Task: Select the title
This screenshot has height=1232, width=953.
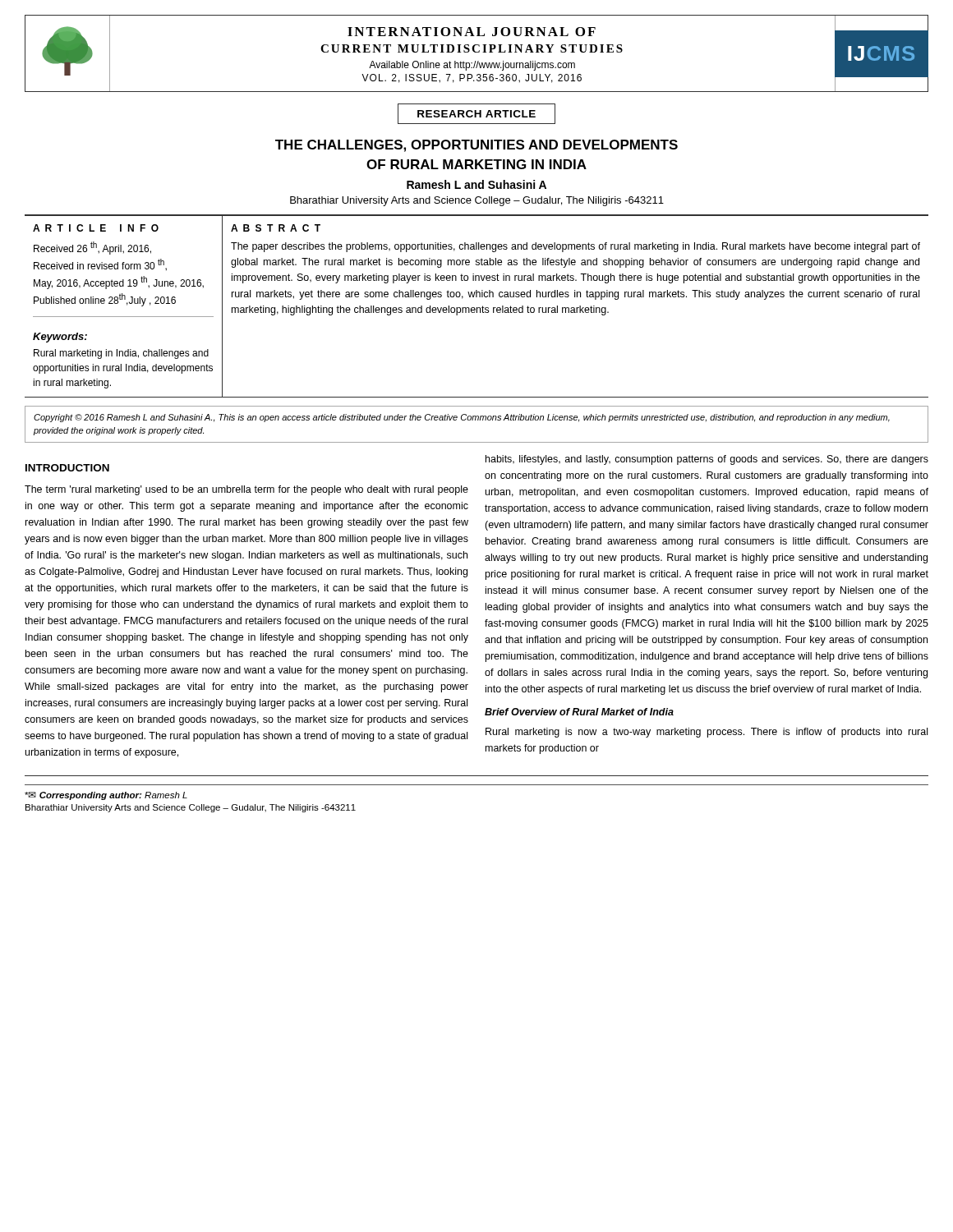Action: coord(476,155)
